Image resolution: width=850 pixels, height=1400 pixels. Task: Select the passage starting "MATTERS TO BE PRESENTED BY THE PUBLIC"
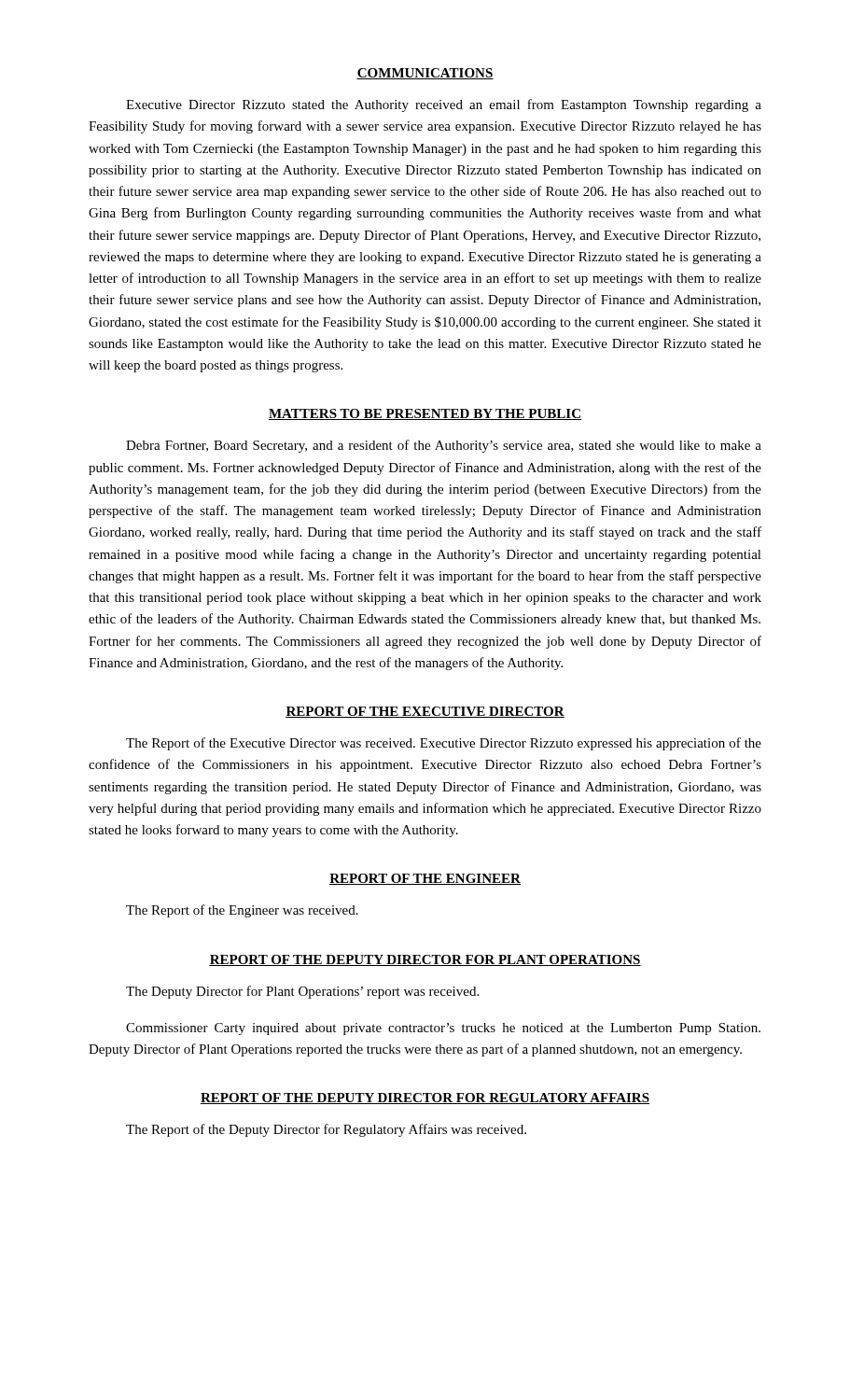[425, 414]
